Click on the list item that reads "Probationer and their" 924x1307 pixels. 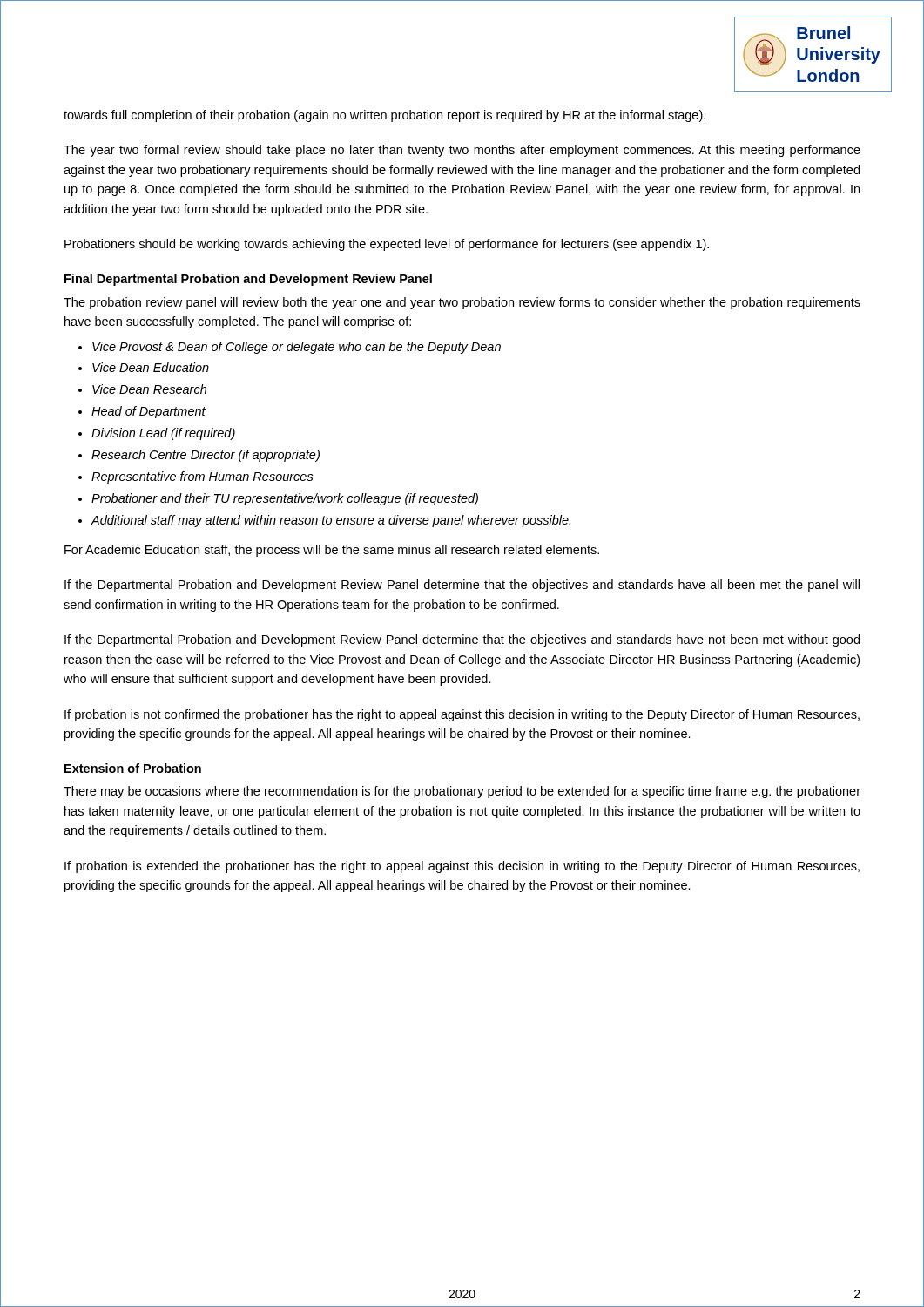pyautogui.click(x=285, y=498)
